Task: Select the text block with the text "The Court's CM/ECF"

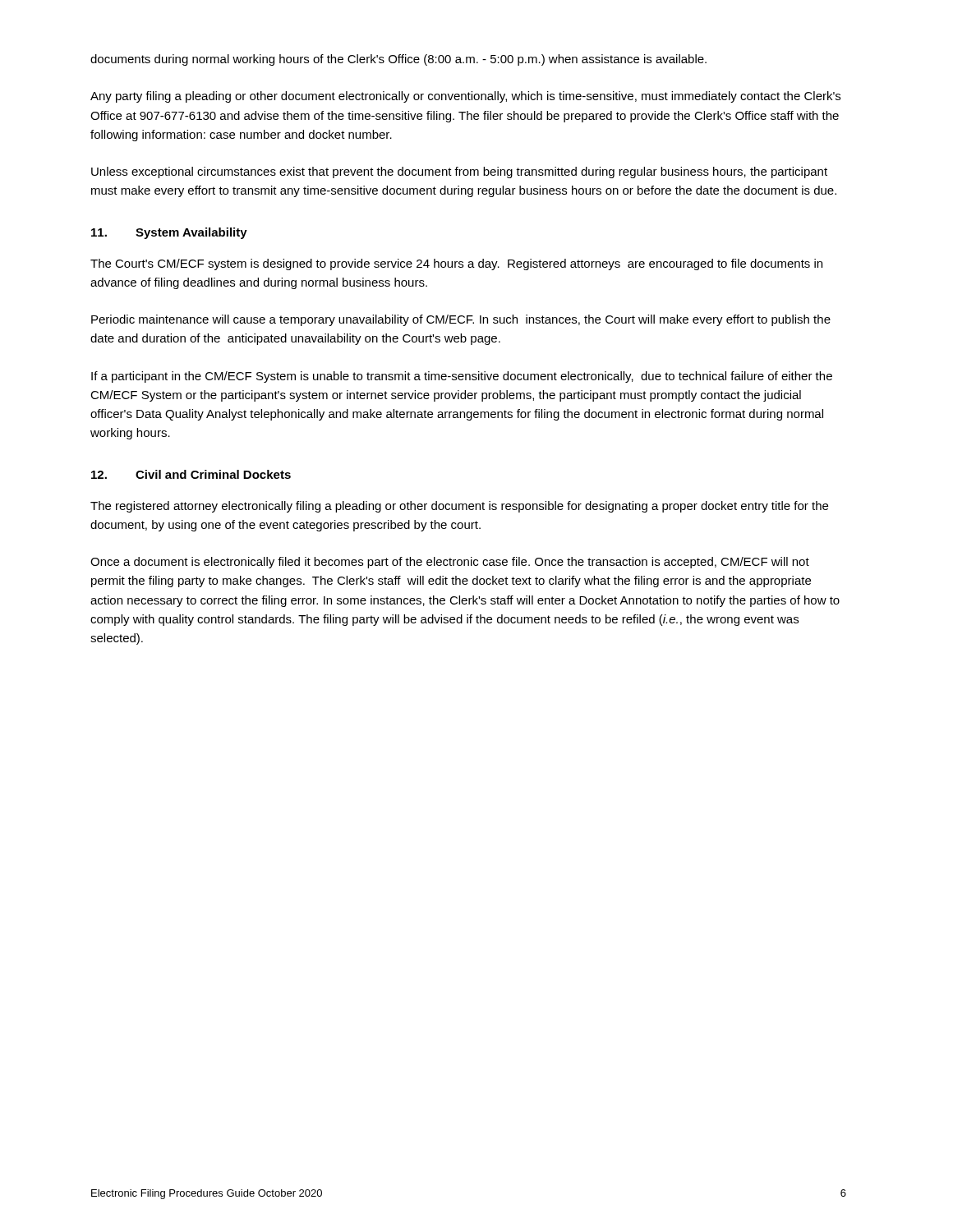Action: click(457, 272)
